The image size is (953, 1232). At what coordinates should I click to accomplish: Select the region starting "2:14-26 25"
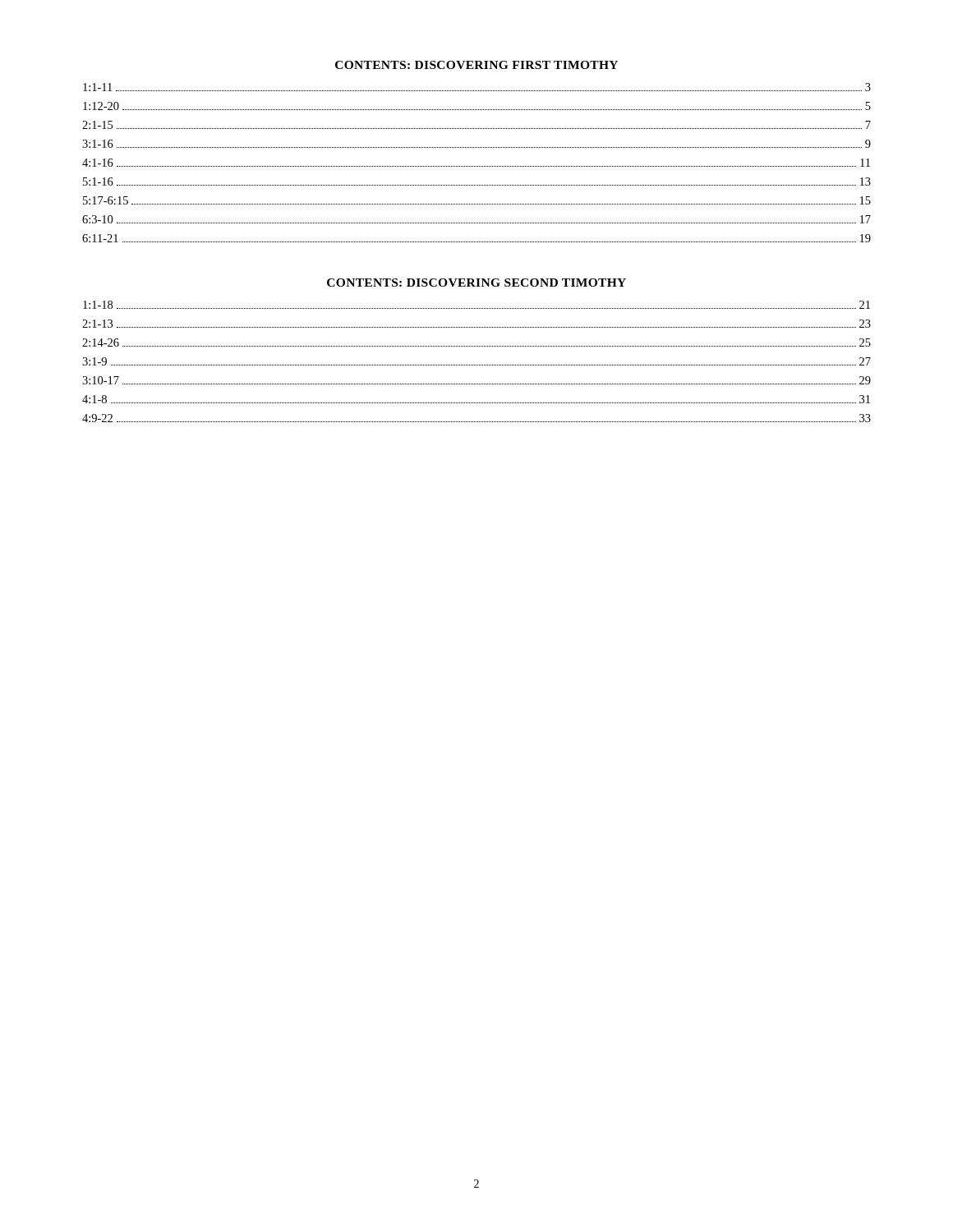coord(476,343)
